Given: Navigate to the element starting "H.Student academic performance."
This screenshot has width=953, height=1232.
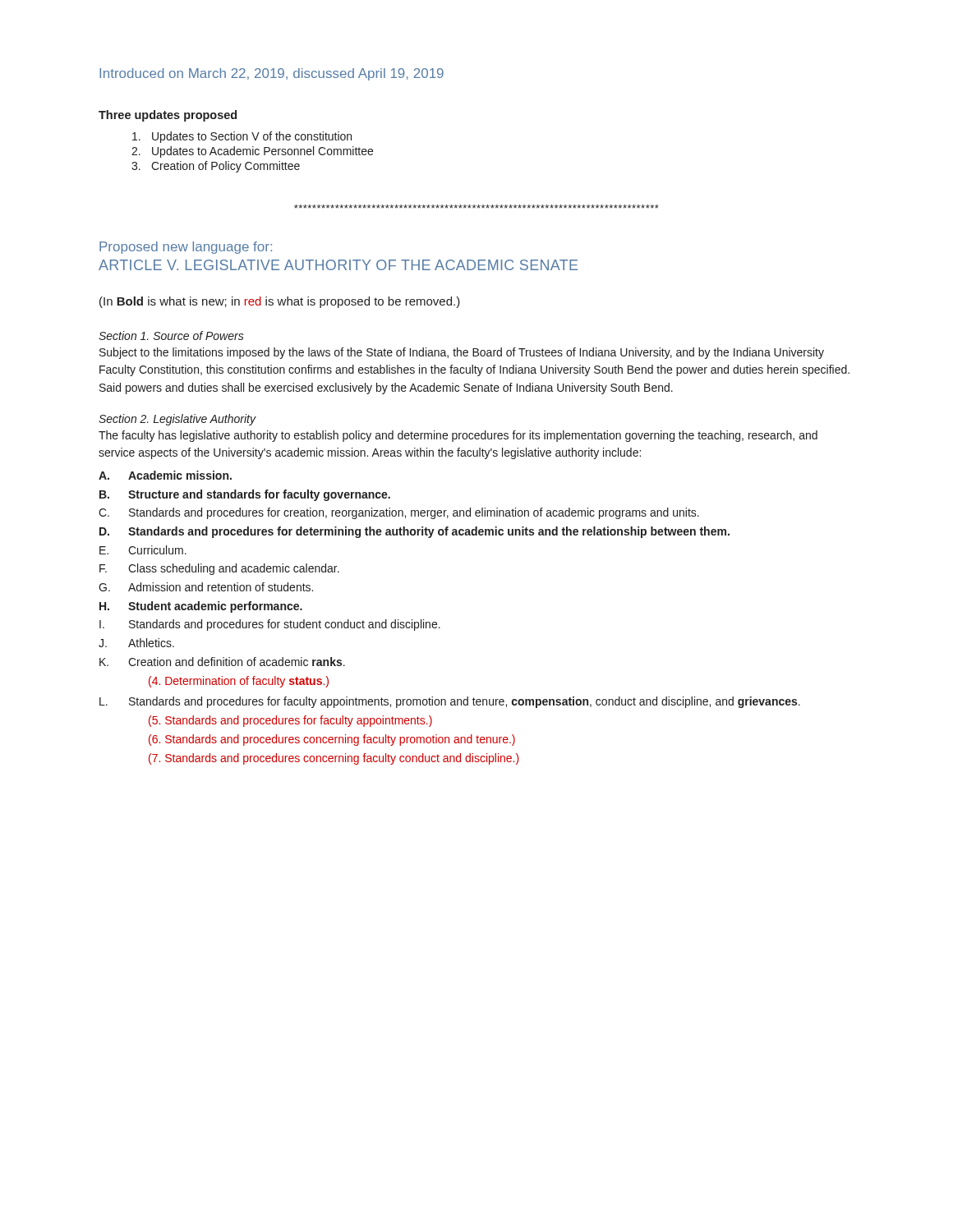Looking at the screenshot, I should 201,607.
